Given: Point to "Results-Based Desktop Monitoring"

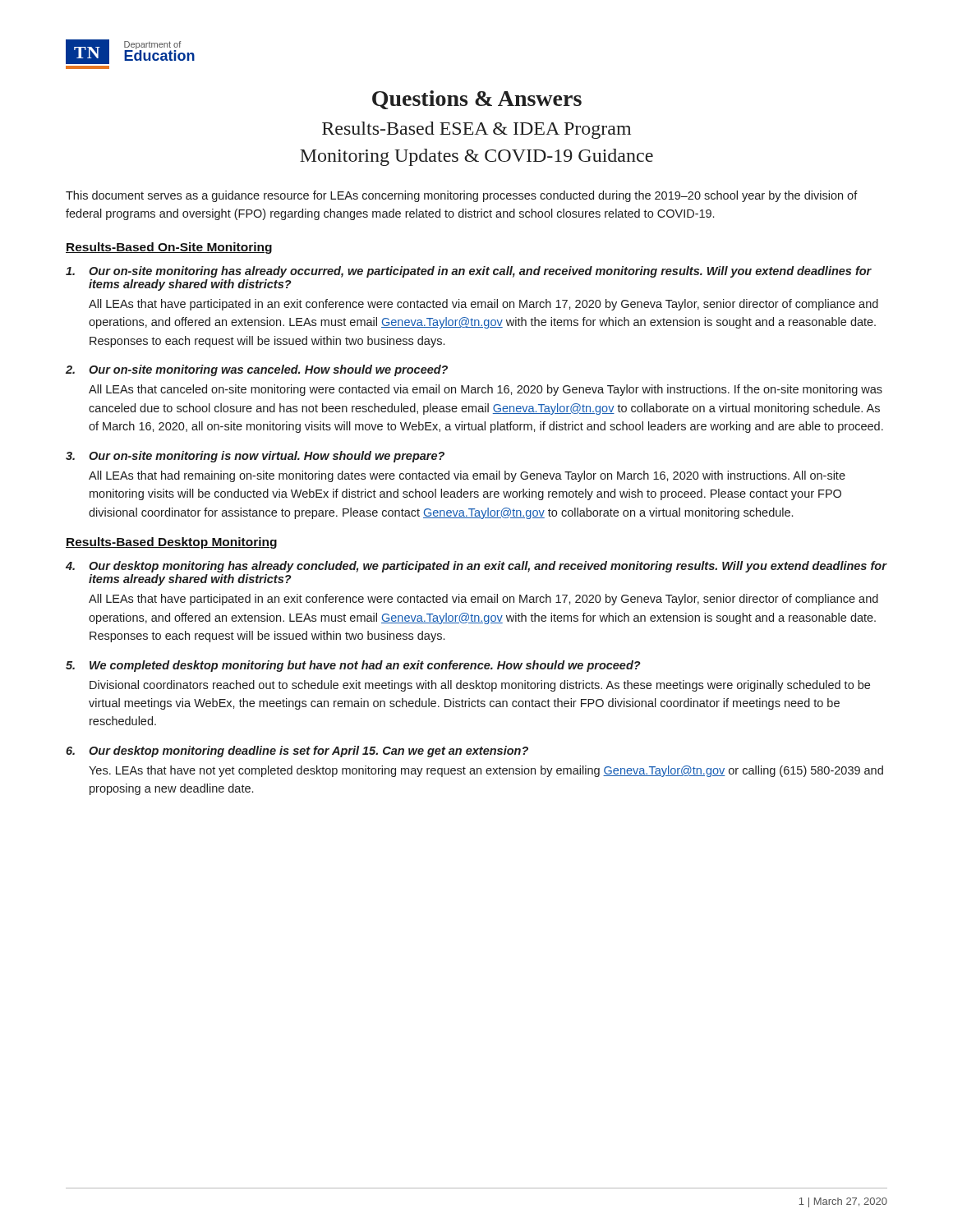Looking at the screenshot, I should [x=171, y=542].
